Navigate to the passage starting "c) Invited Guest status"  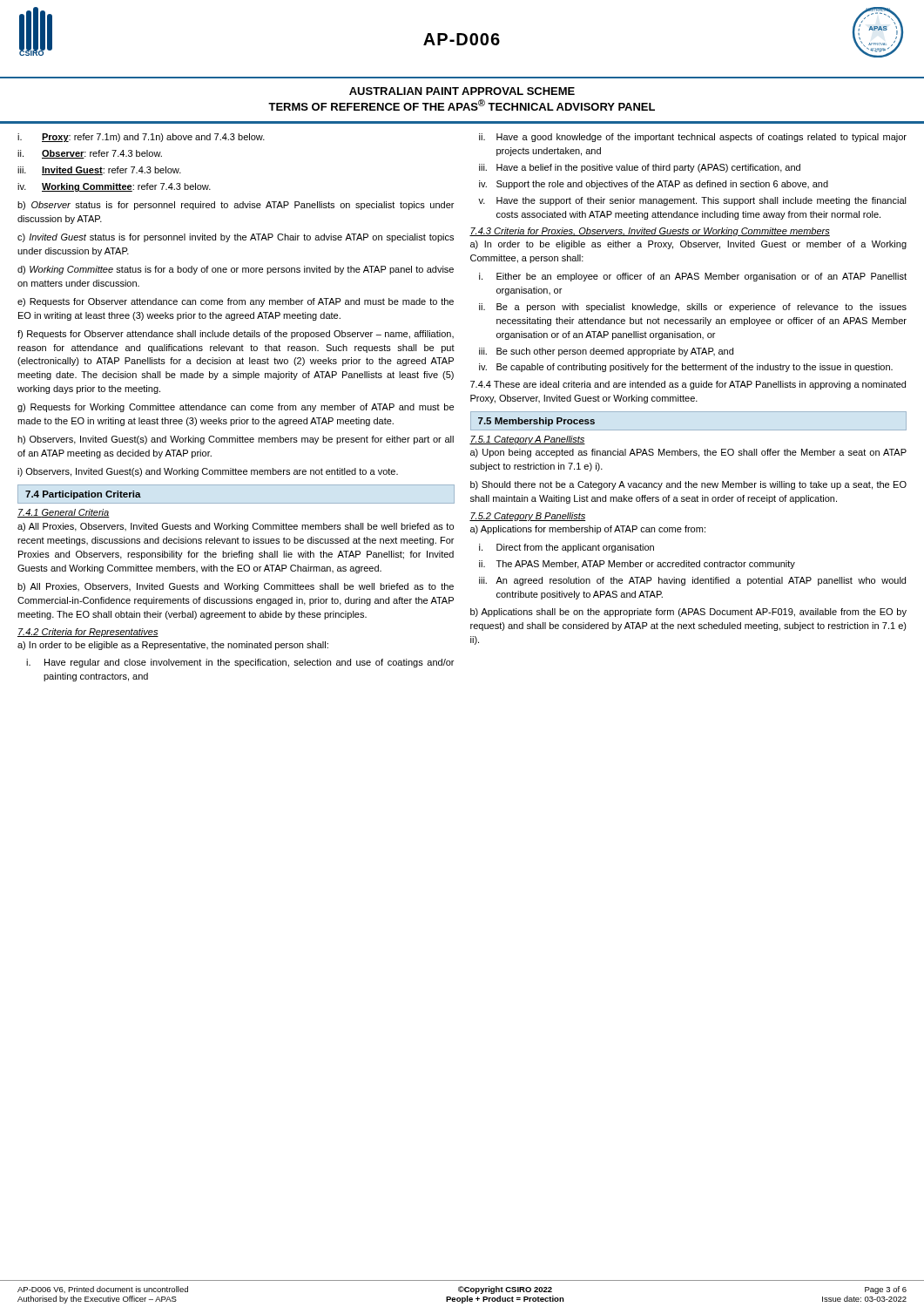pos(236,244)
